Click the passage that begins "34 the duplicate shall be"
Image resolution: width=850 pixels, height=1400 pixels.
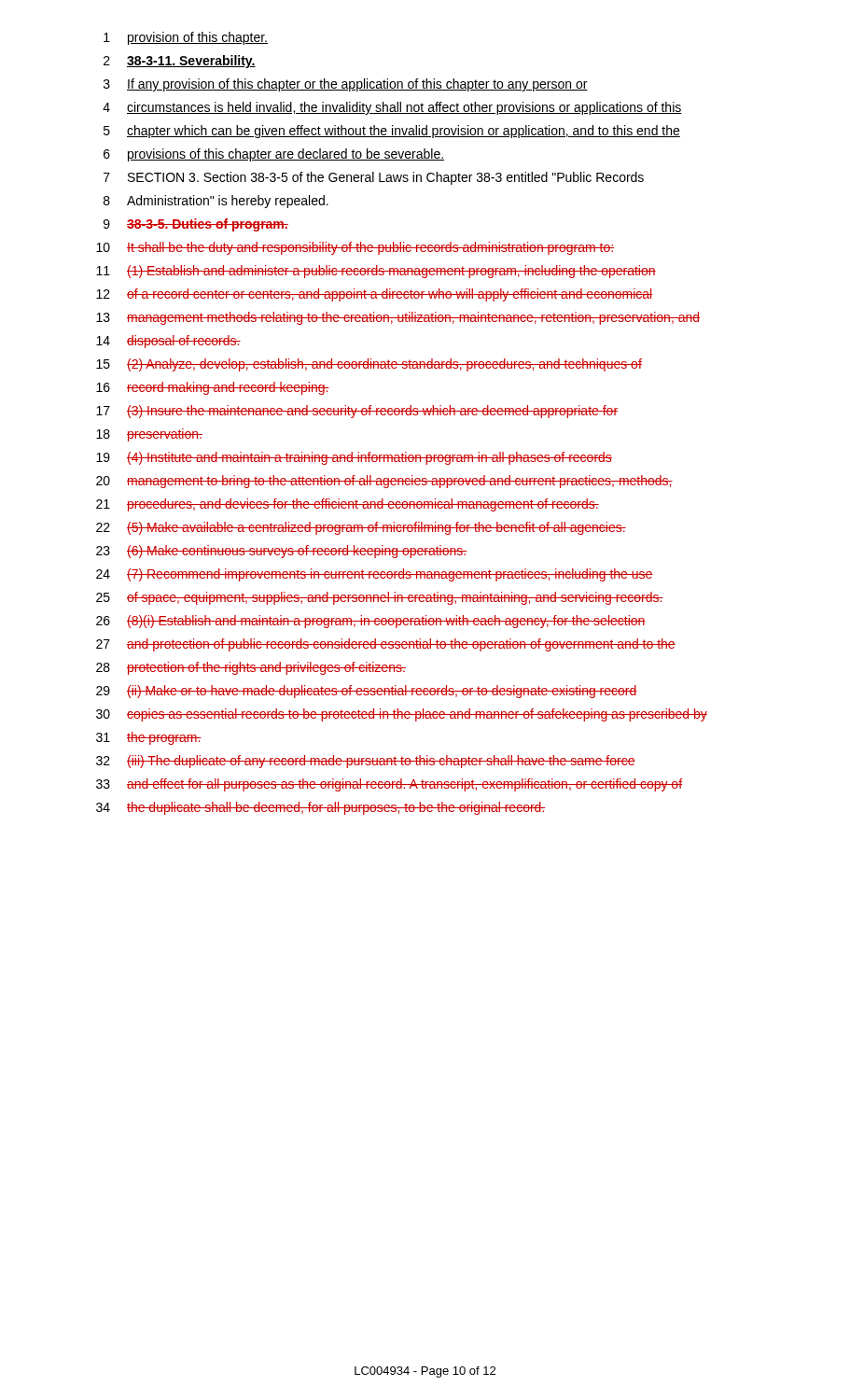click(x=425, y=808)
